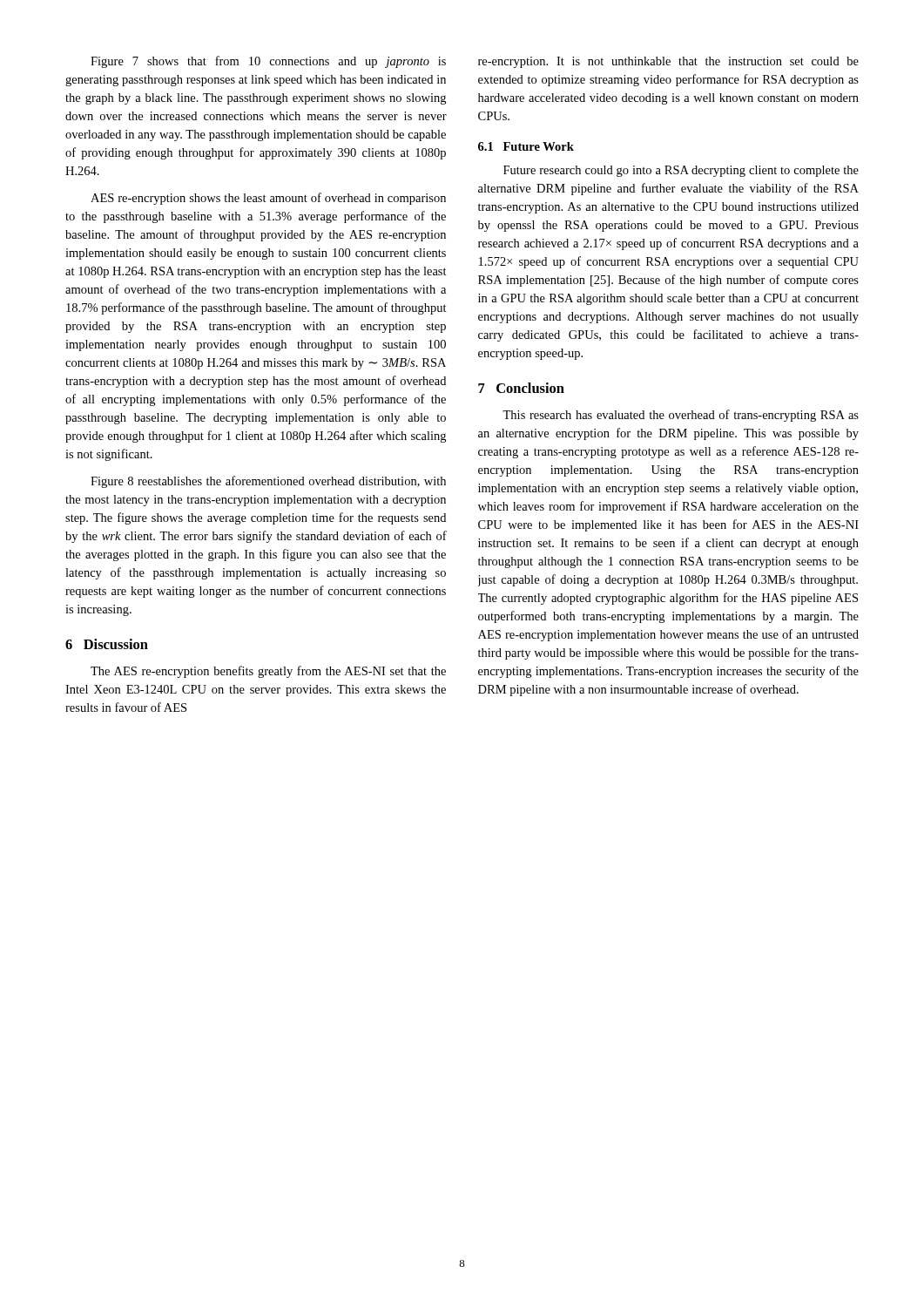Locate the block starting "Figure 8 reestablishes the aforementioned overhead distribution, with"
Screen dimensions: 1307x924
point(256,546)
